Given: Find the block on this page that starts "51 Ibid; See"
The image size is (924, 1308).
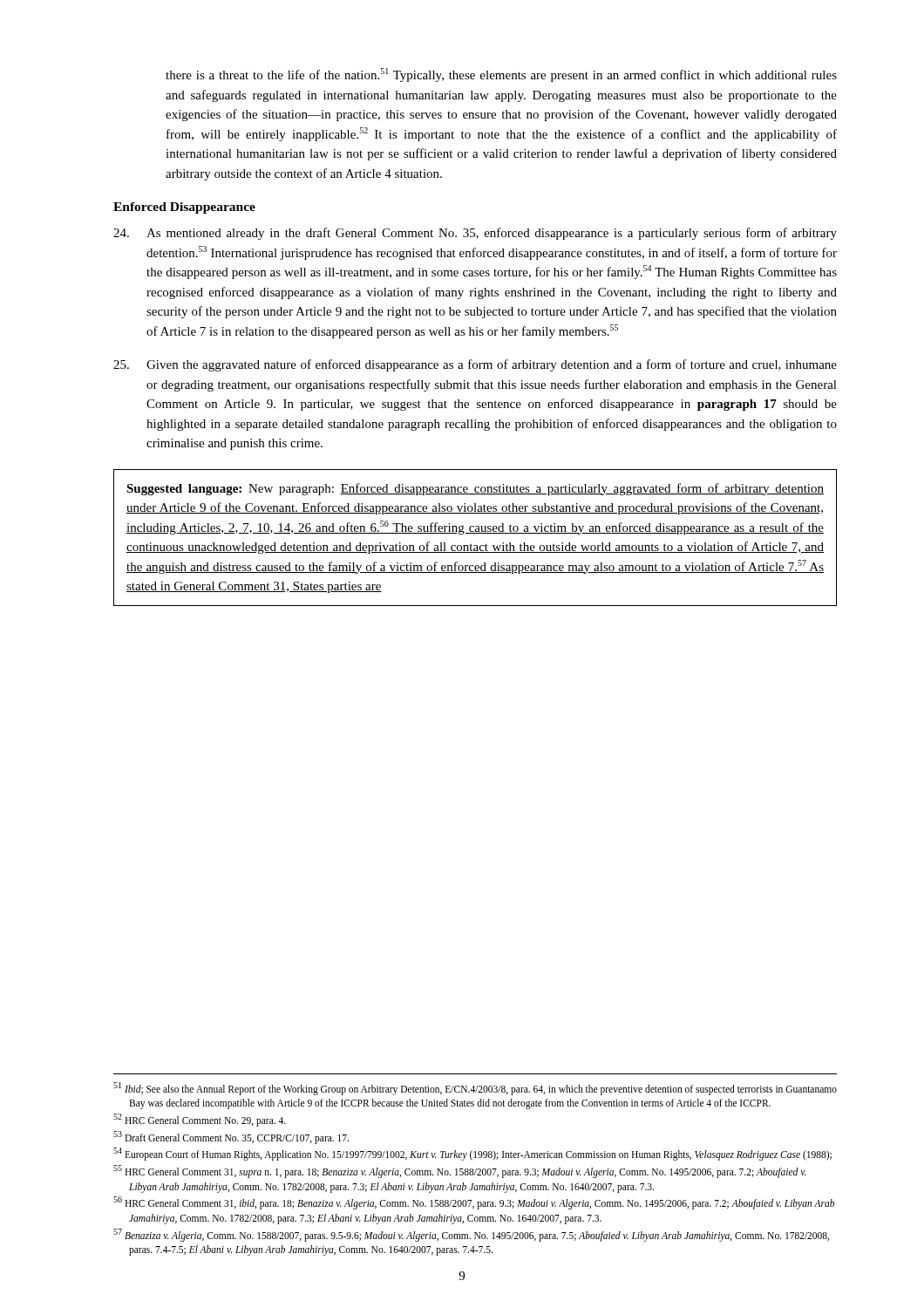Looking at the screenshot, I should click(x=475, y=1096).
